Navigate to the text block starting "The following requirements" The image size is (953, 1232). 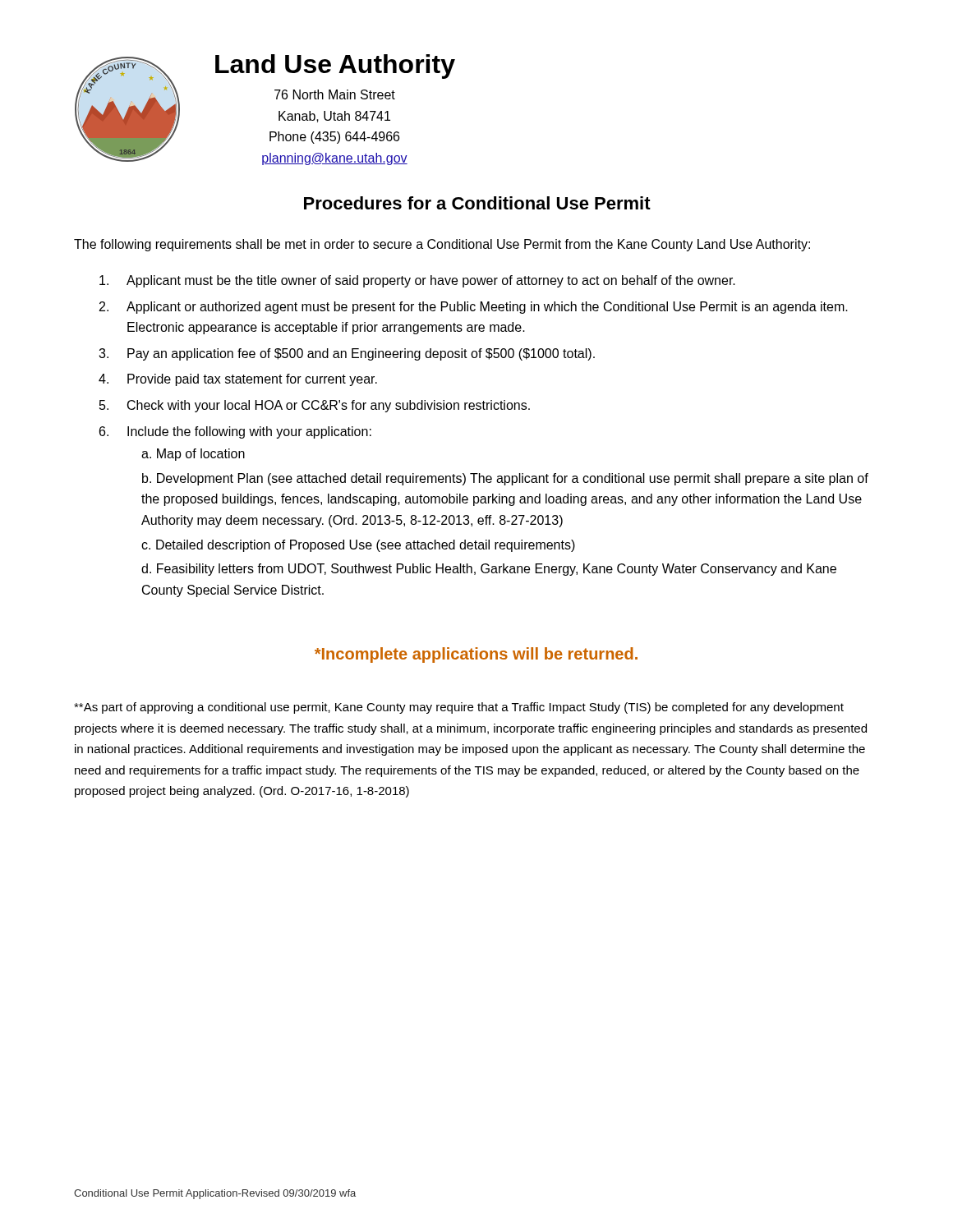[x=443, y=245]
